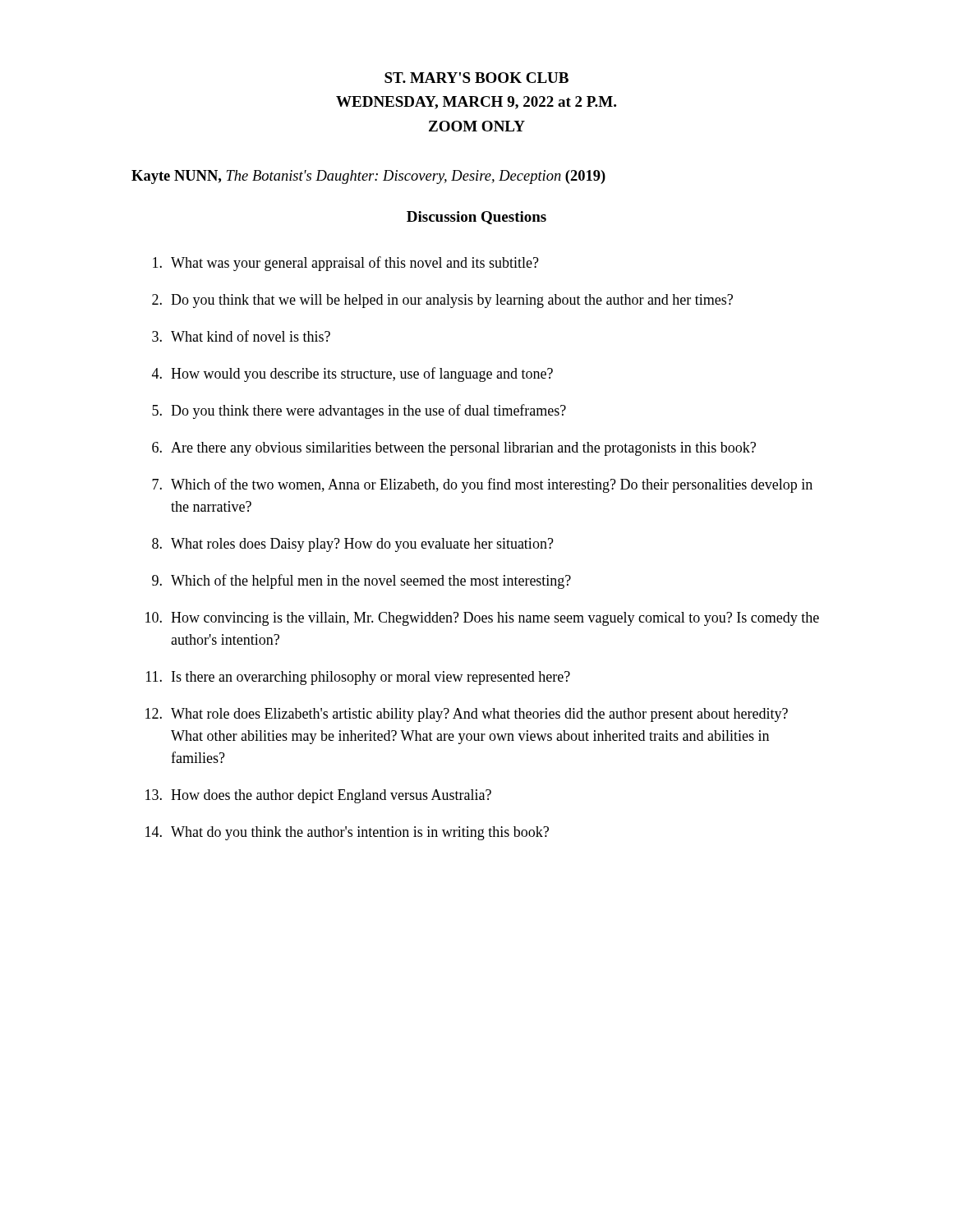Point to "Discussion Questions"
Image resolution: width=953 pixels, height=1232 pixels.
[476, 217]
